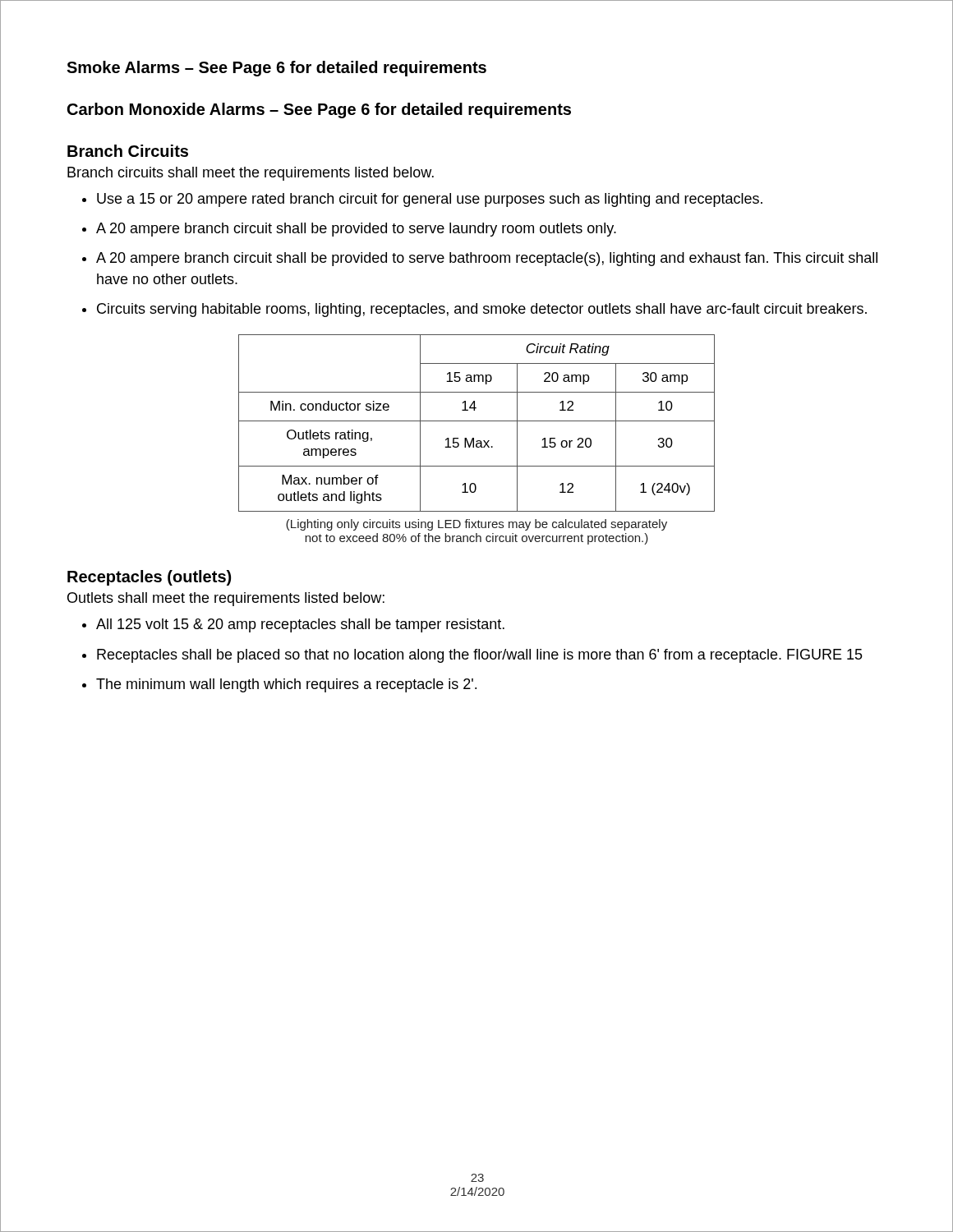Click the passage that begins "Receptacles shall be placed so that"
This screenshot has height=1232, width=953.
pos(479,654)
